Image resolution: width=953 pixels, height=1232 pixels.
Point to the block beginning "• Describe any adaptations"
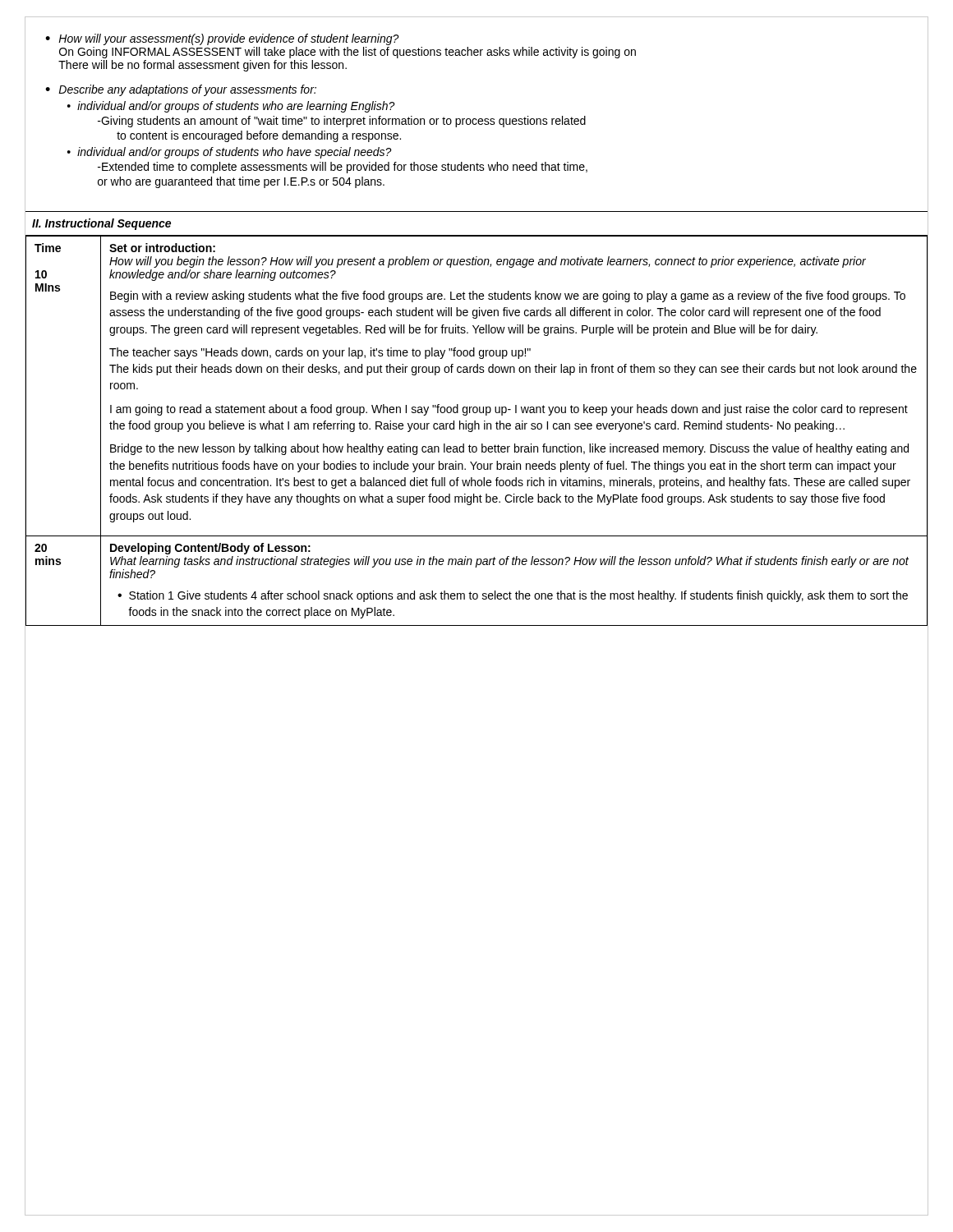(x=476, y=136)
